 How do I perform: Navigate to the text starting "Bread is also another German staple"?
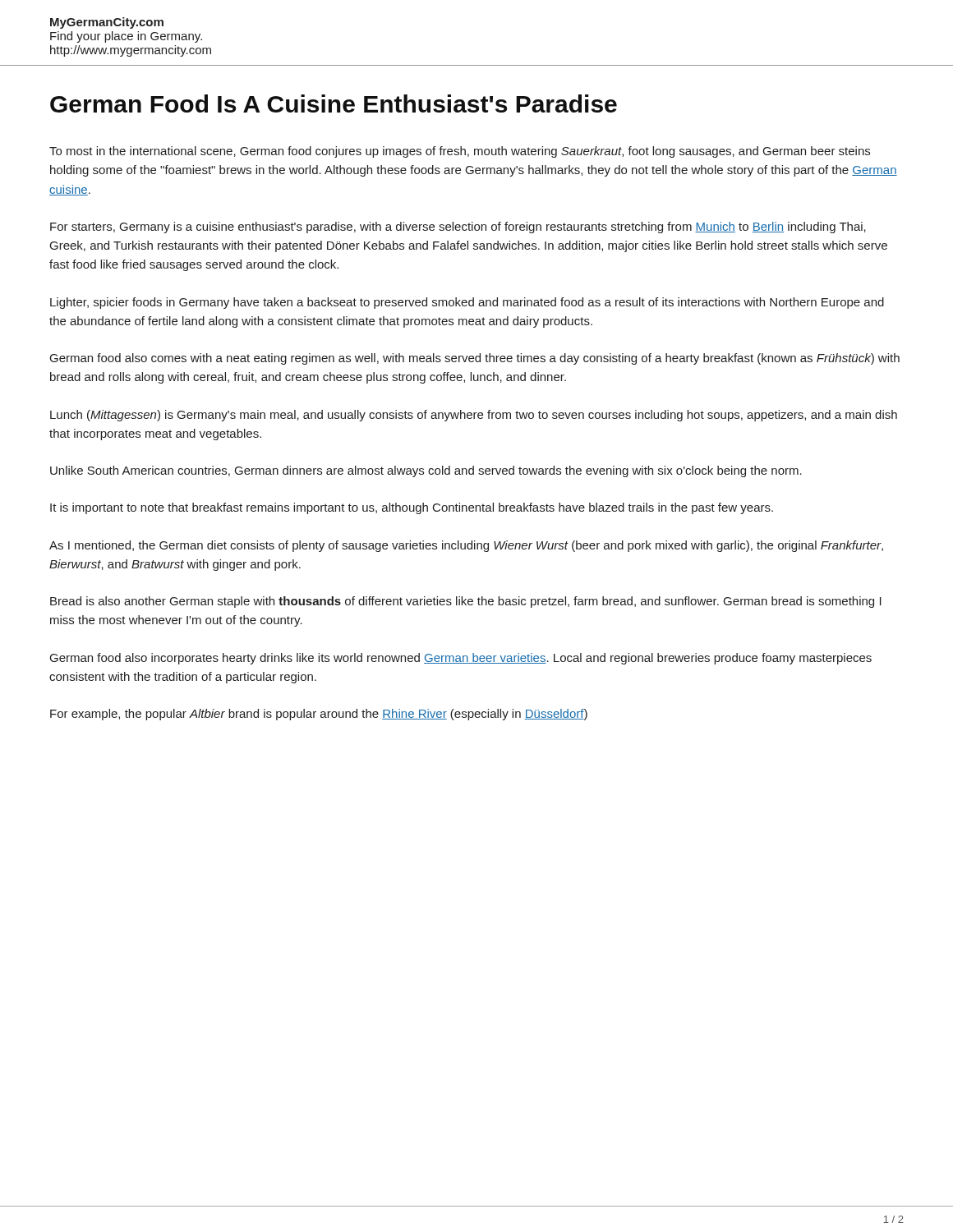point(476,610)
